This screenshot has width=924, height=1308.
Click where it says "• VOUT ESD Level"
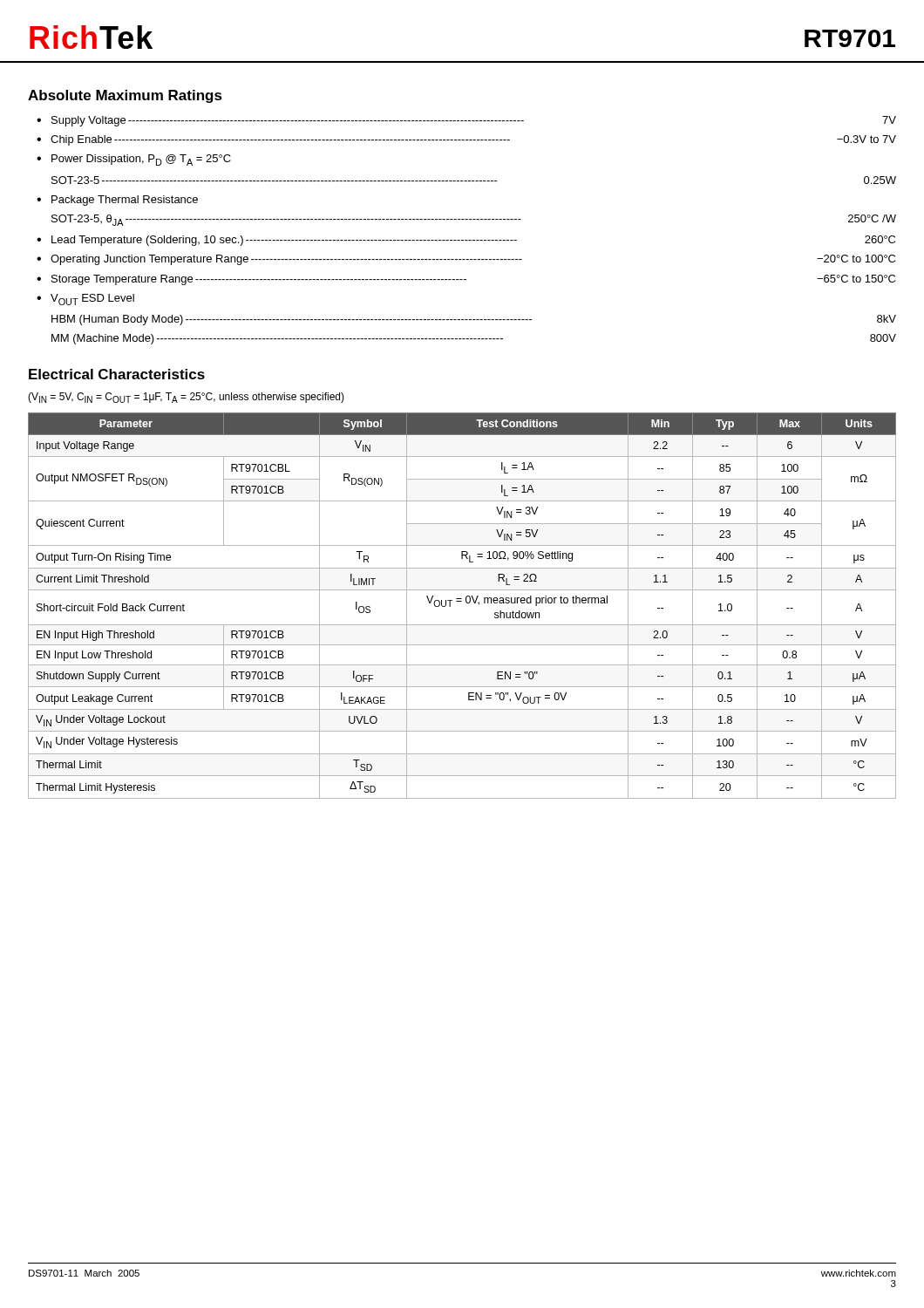85,300
